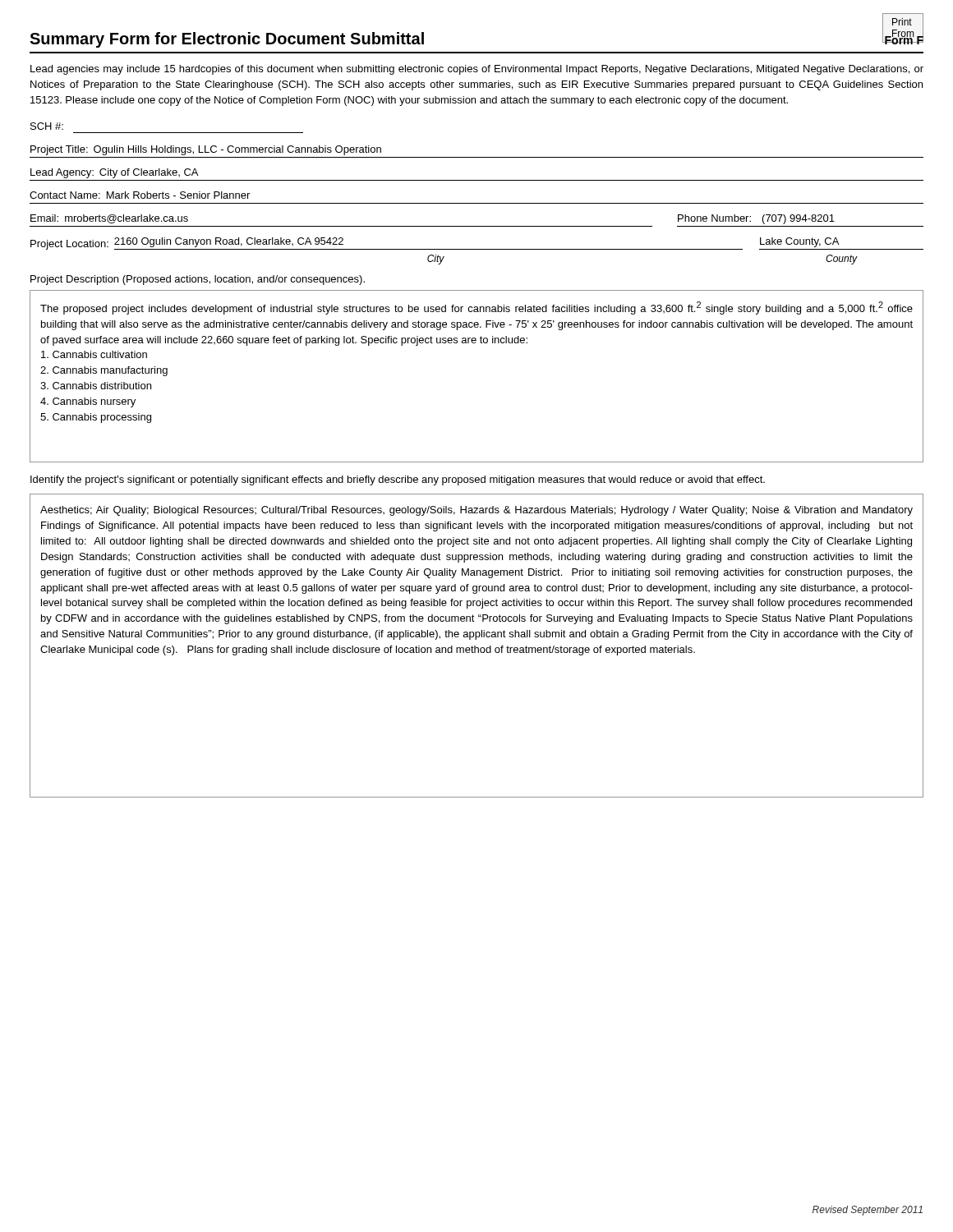
Task: Find the text block that reads "Project Title: Ogulin Hills"
Action: [476, 149]
